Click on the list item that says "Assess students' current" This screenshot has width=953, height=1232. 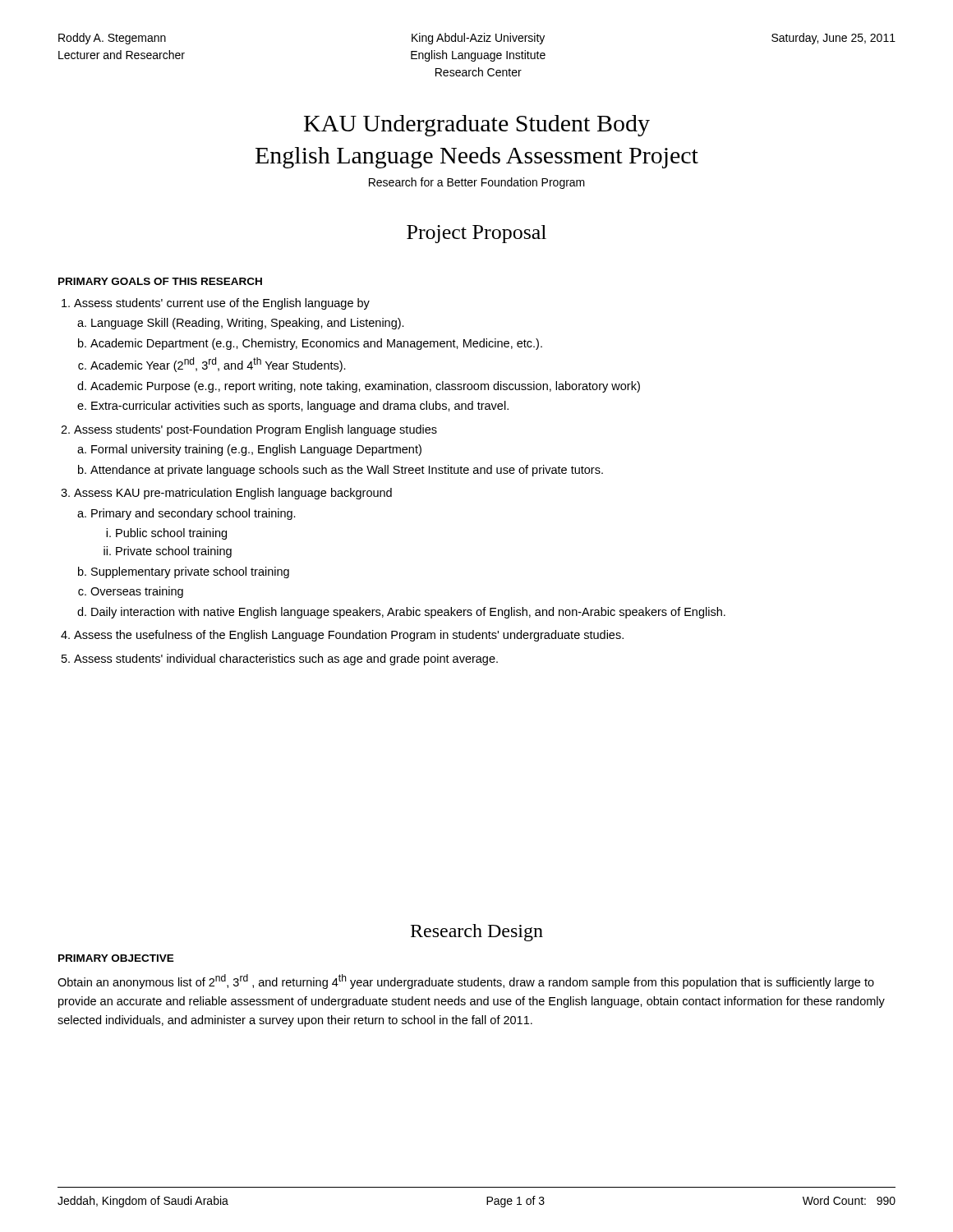(485, 356)
